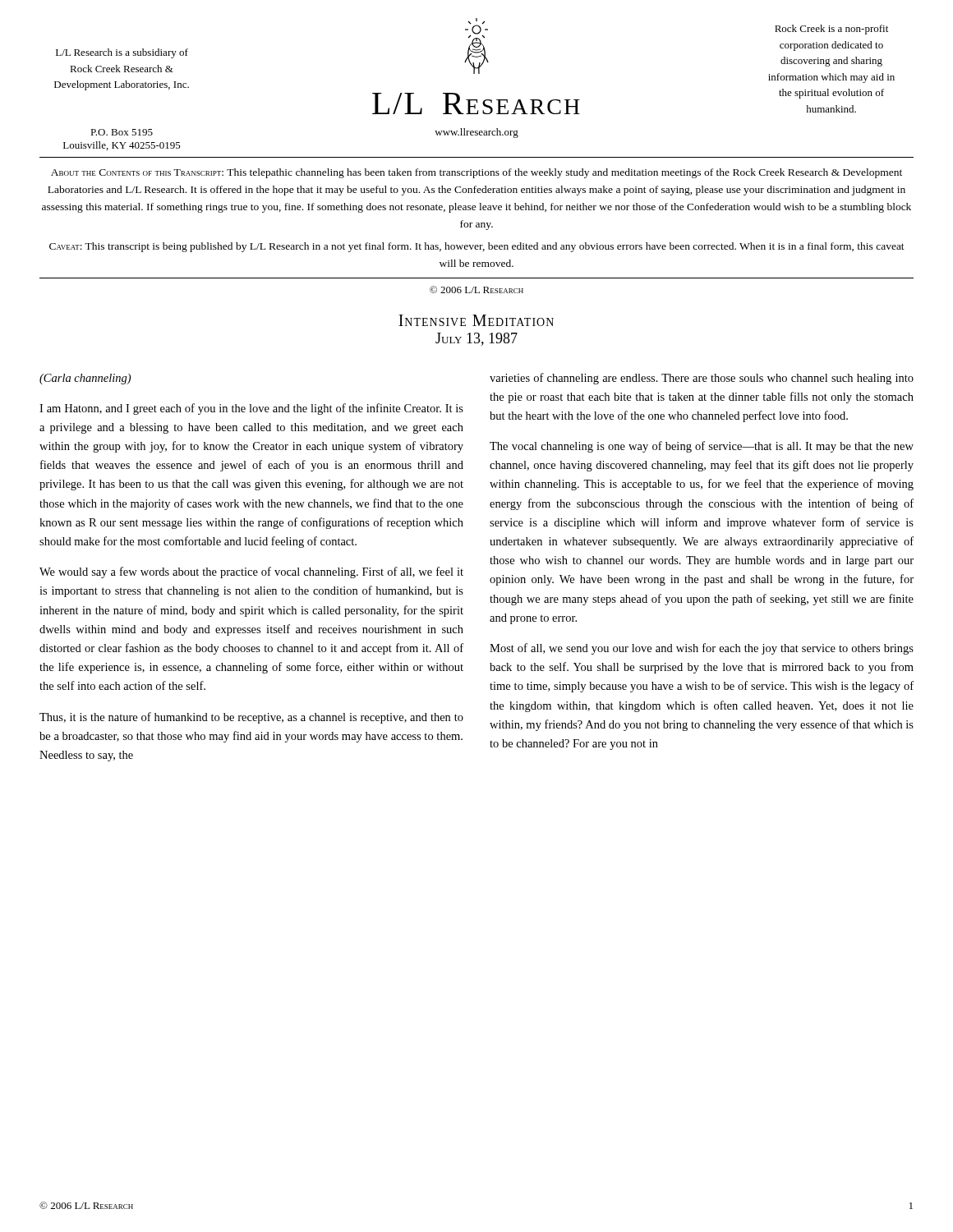Find the block on this page that starts "We would say a few words about the"
The image size is (953, 1232).
251,629
